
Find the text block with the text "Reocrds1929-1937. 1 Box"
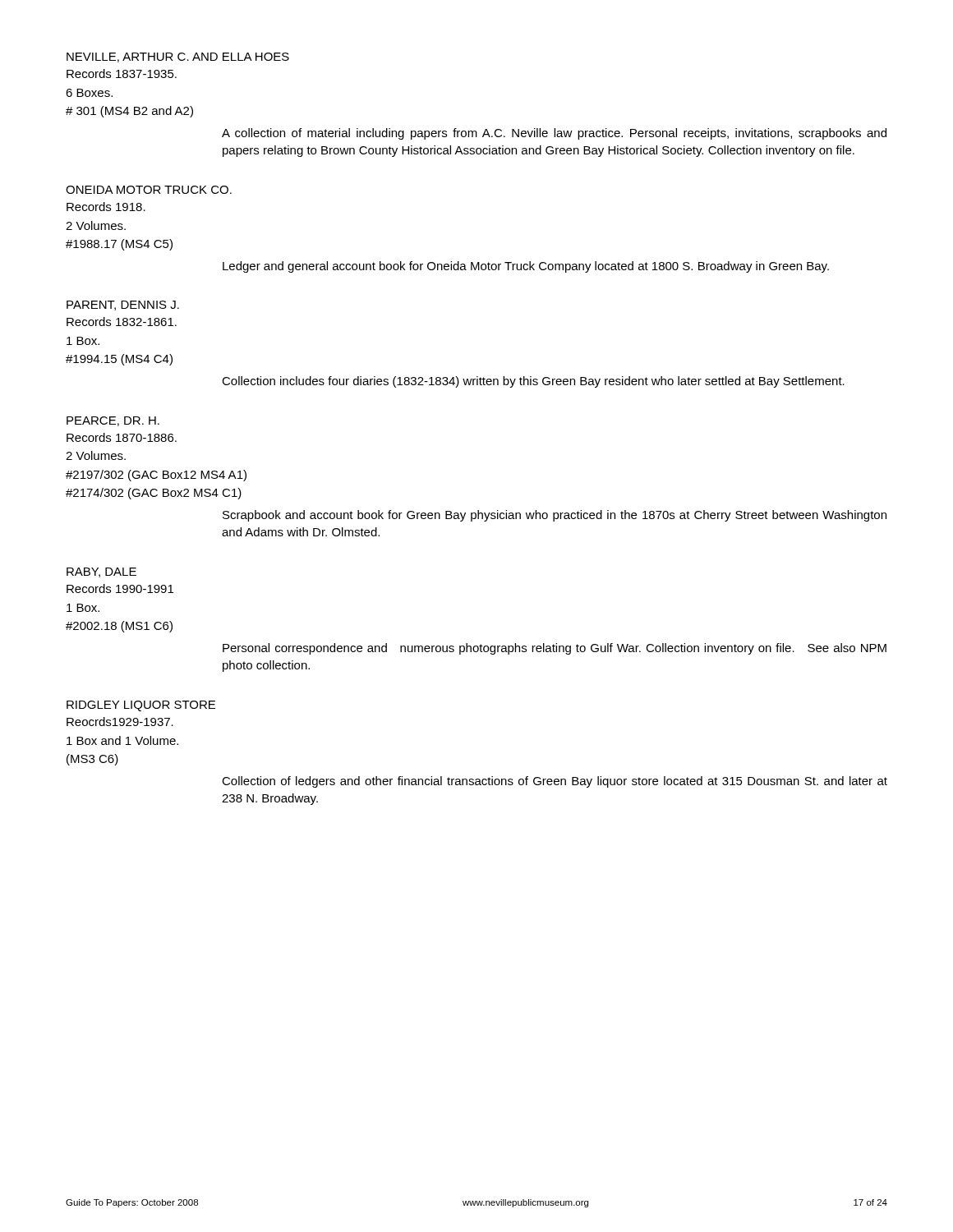[x=123, y=740]
